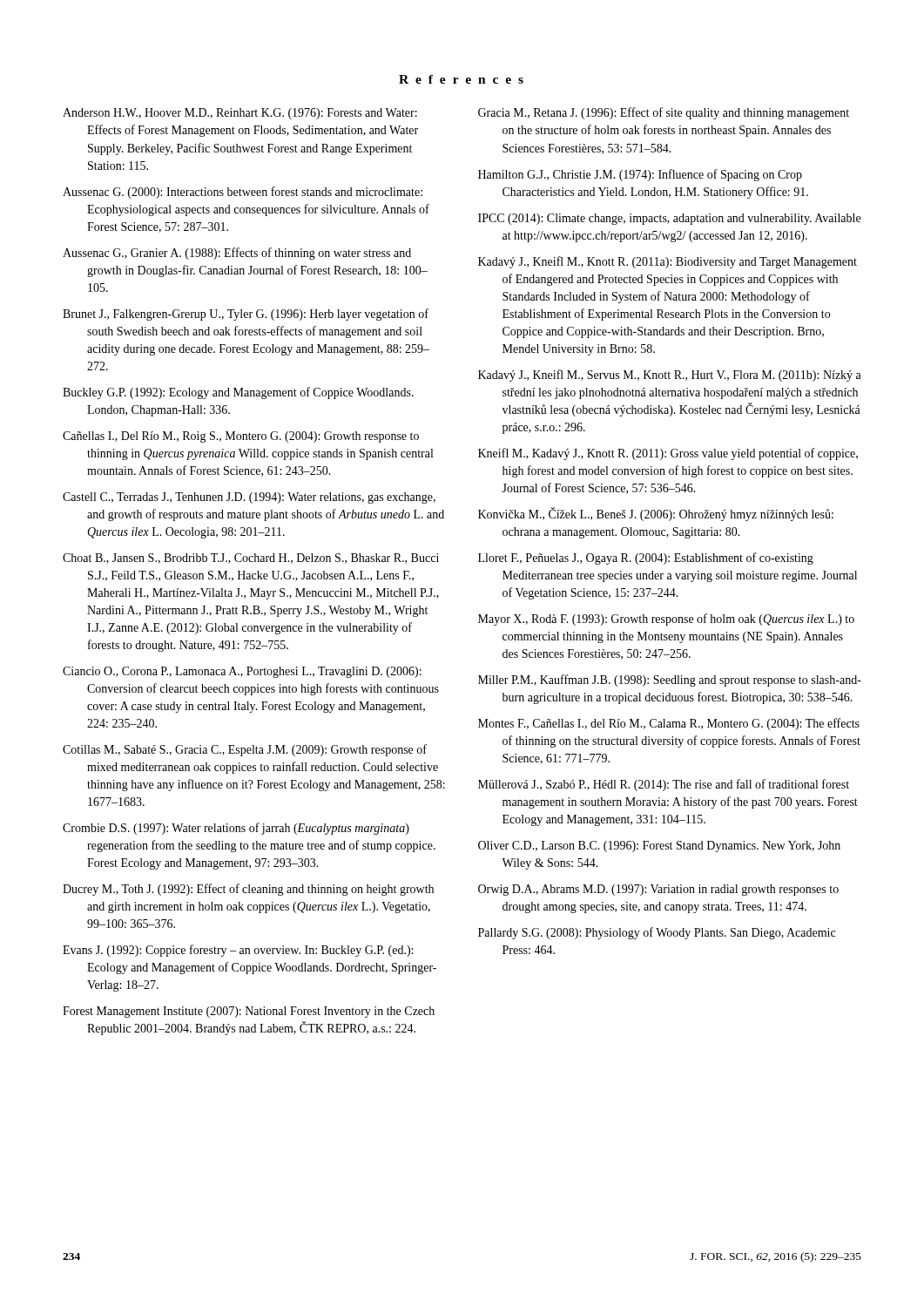
Task: Click on the text block starting "Konvička M., Čížek L., Beneš J. (2006): Ohrožený"
Action: tap(656, 523)
